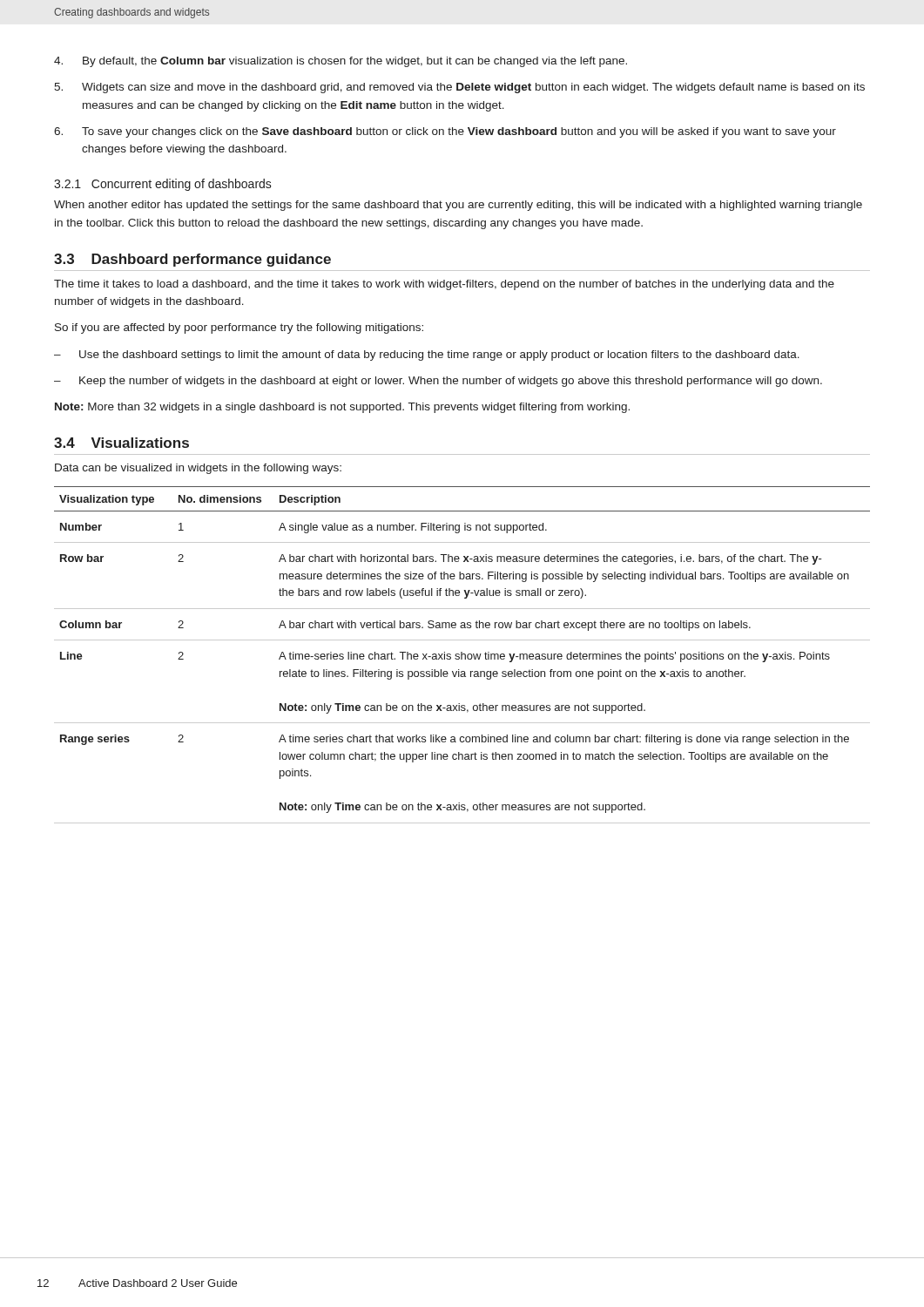
Task: Click the passage that begins "Note: More than 32"
Action: (342, 406)
